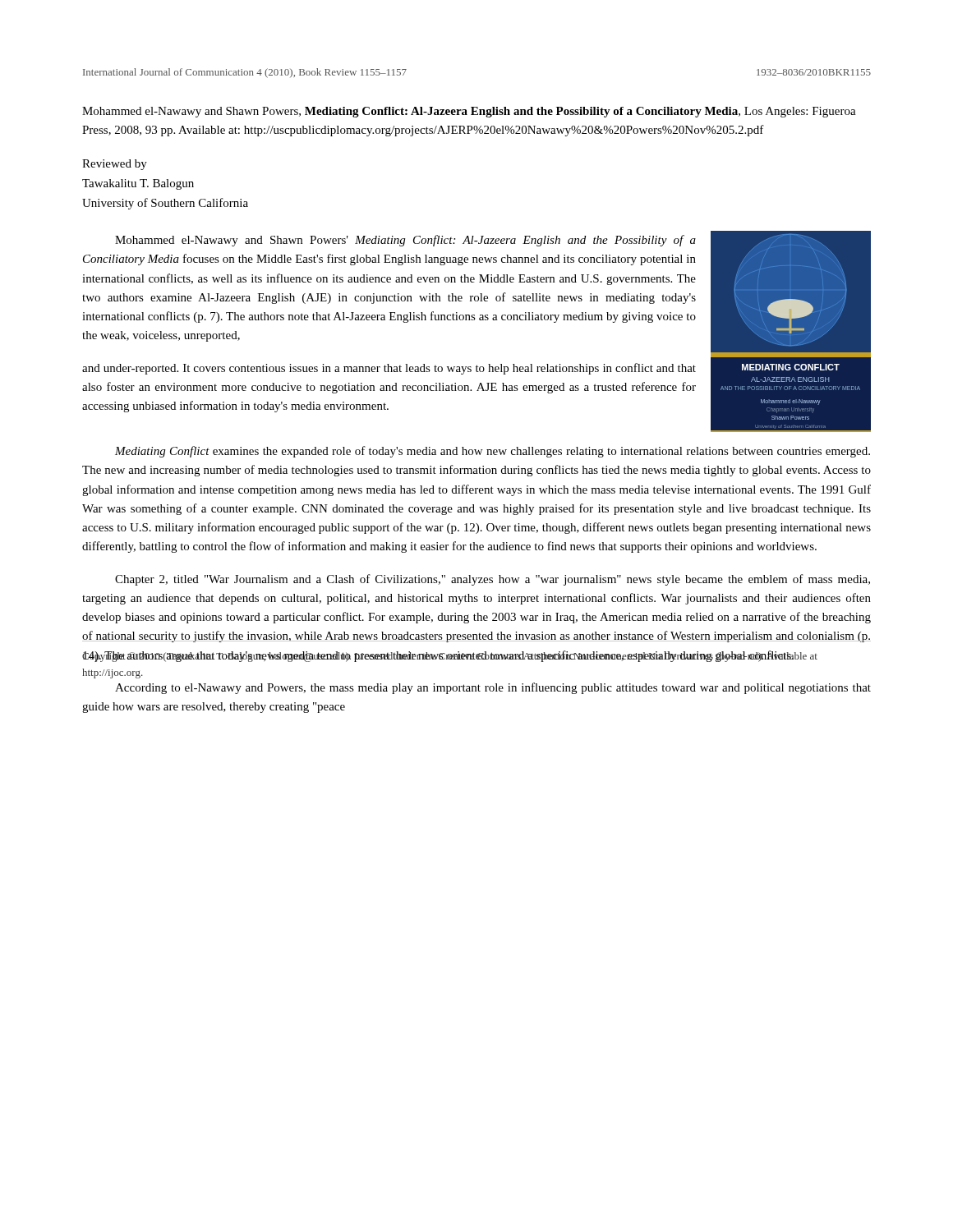Point to the block starting "Chapter 2, titled "War"

[x=476, y=617]
